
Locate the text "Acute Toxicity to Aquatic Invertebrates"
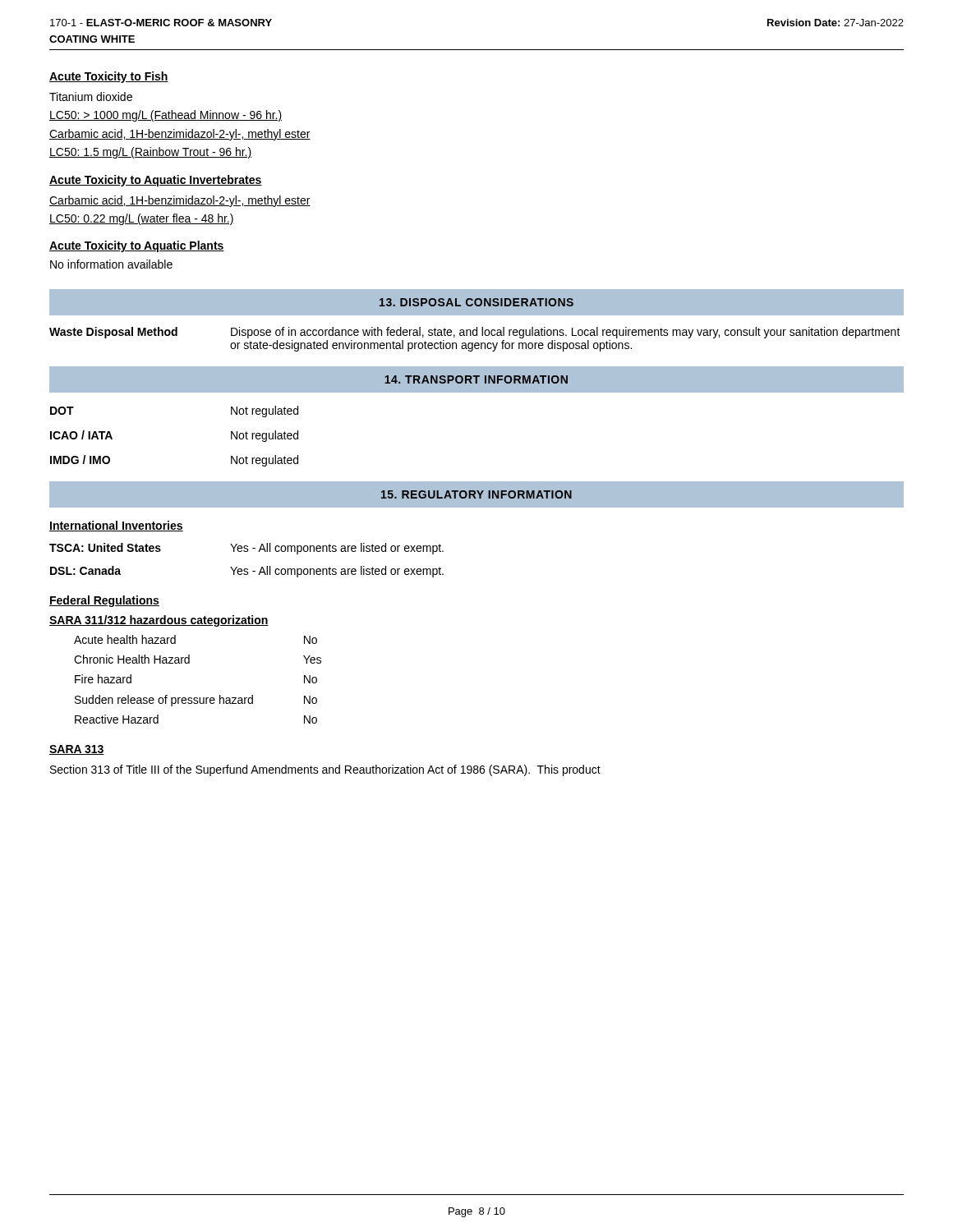pos(155,180)
